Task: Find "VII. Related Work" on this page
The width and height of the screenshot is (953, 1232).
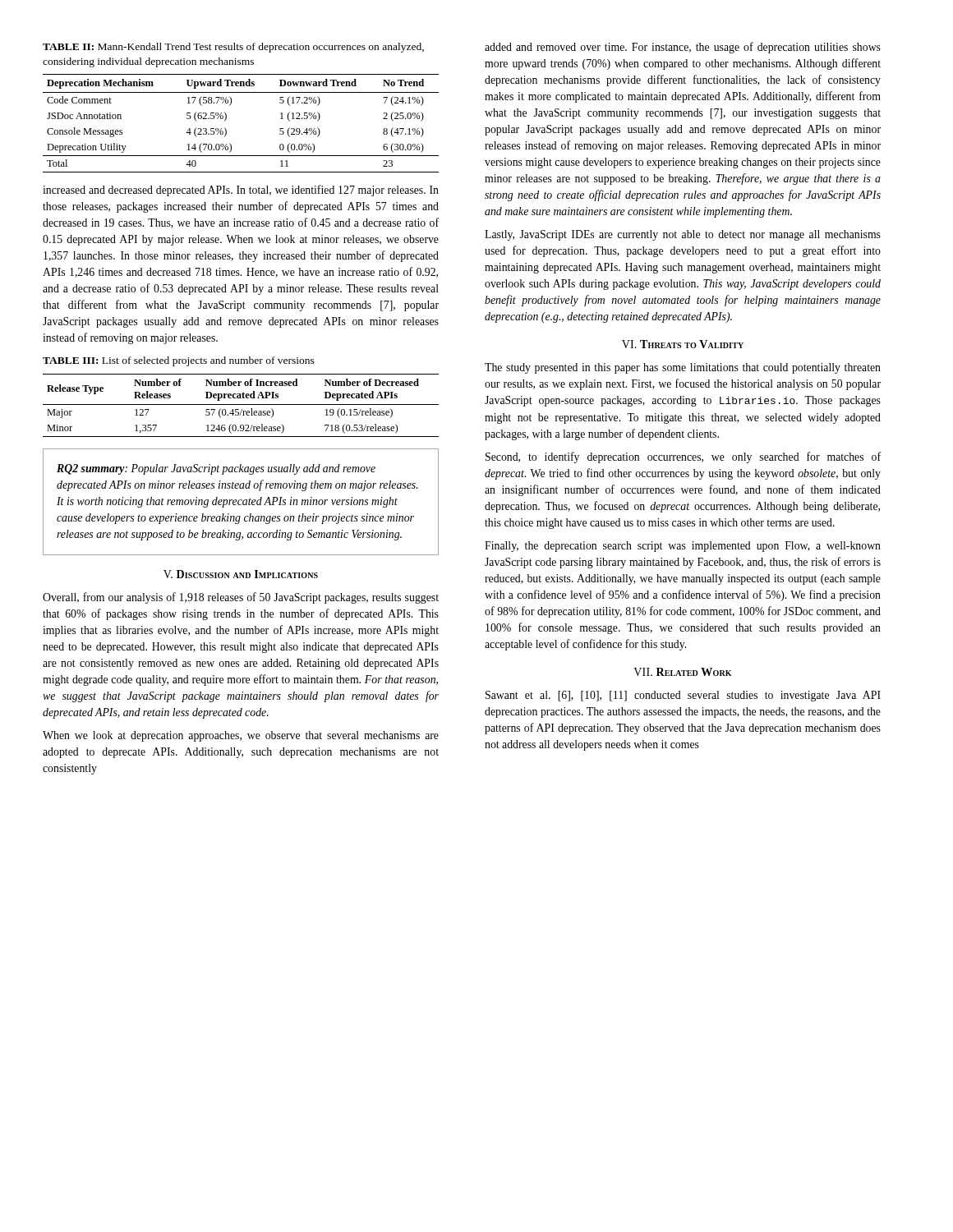Action: point(683,672)
